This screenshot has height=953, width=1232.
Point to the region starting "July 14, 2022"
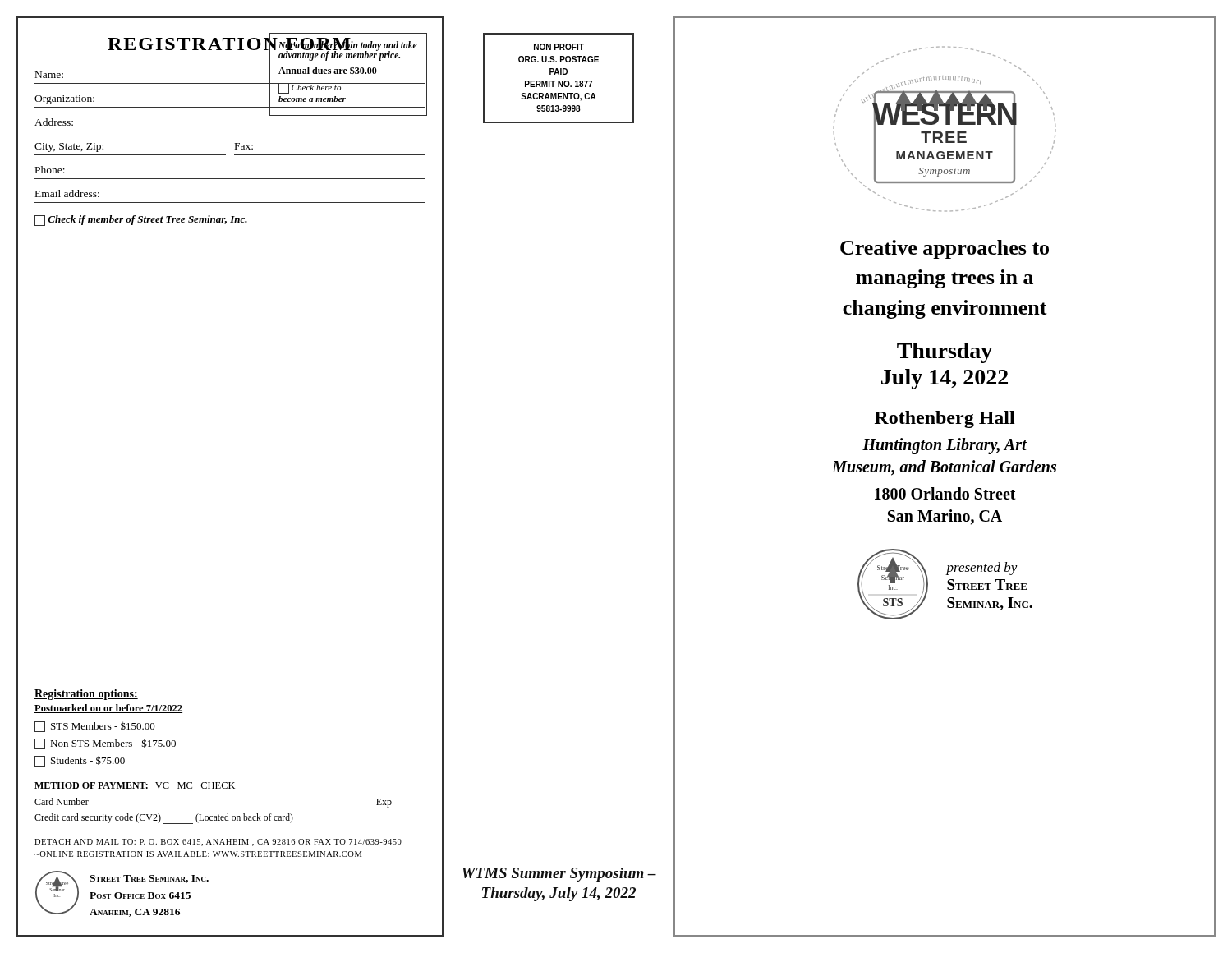[x=945, y=377]
